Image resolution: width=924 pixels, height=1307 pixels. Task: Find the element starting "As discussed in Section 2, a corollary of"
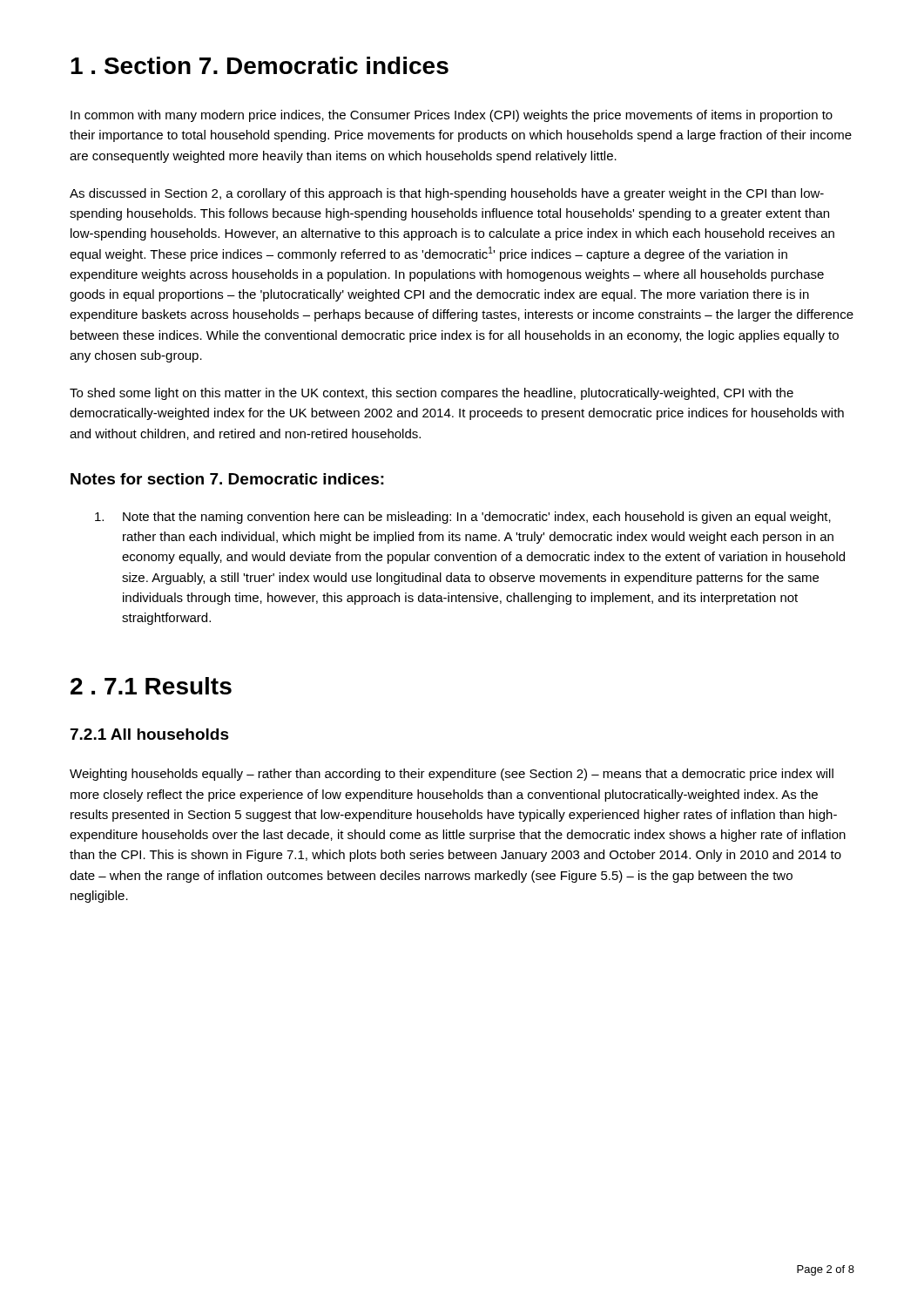462,274
